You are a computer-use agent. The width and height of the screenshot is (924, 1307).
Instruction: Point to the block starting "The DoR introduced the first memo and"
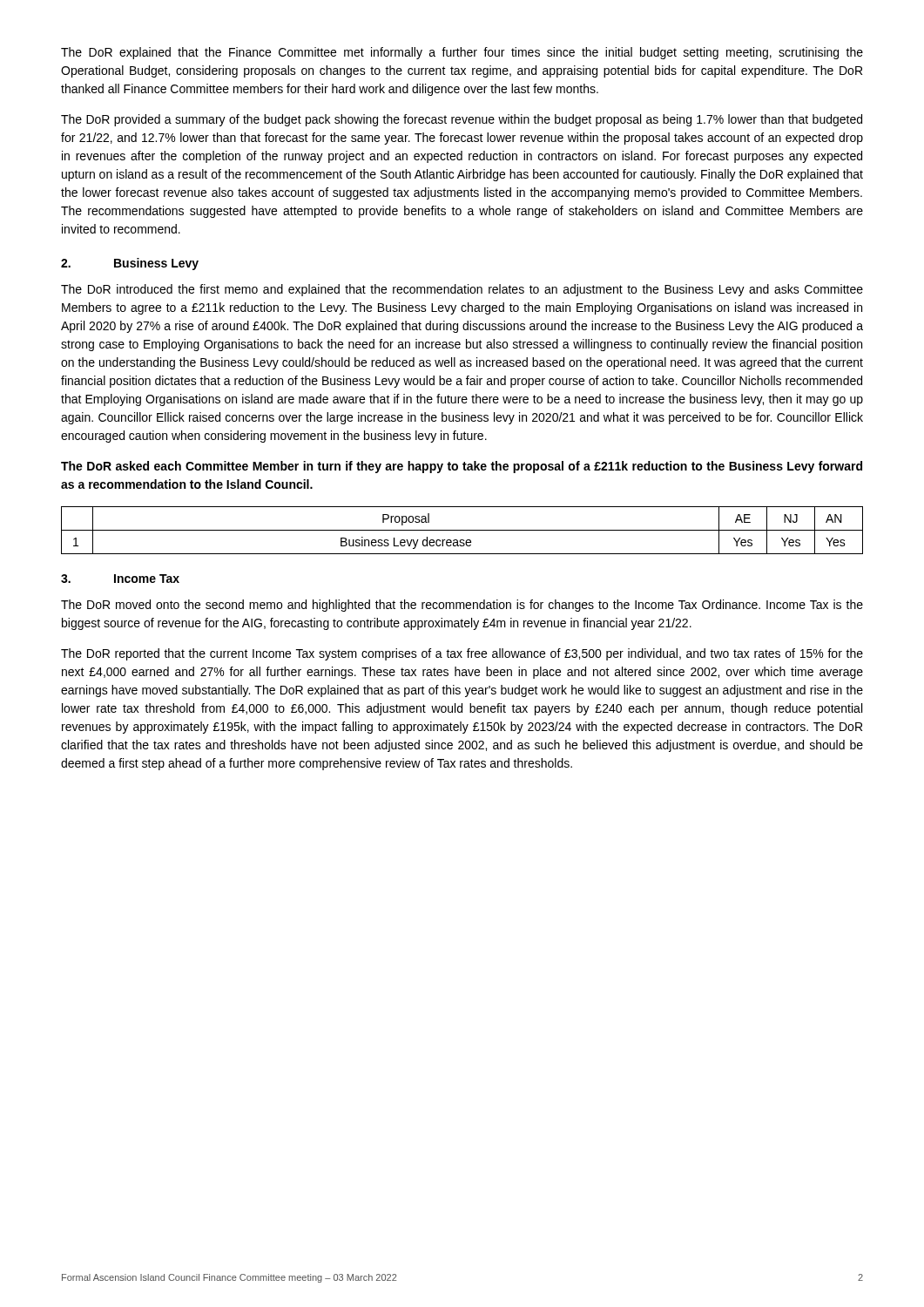point(462,362)
